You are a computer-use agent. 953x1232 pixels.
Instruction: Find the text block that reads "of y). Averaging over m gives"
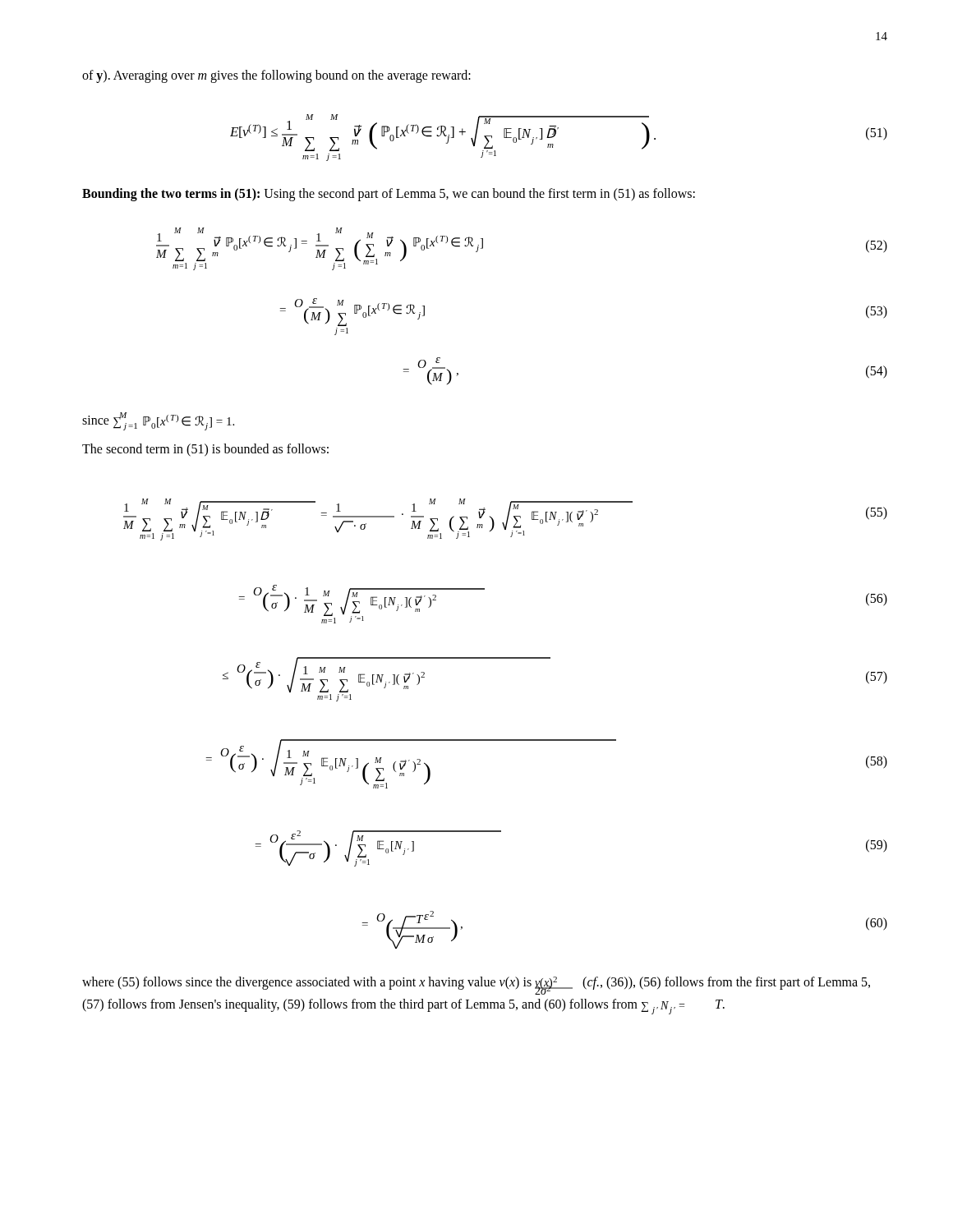[x=277, y=75]
